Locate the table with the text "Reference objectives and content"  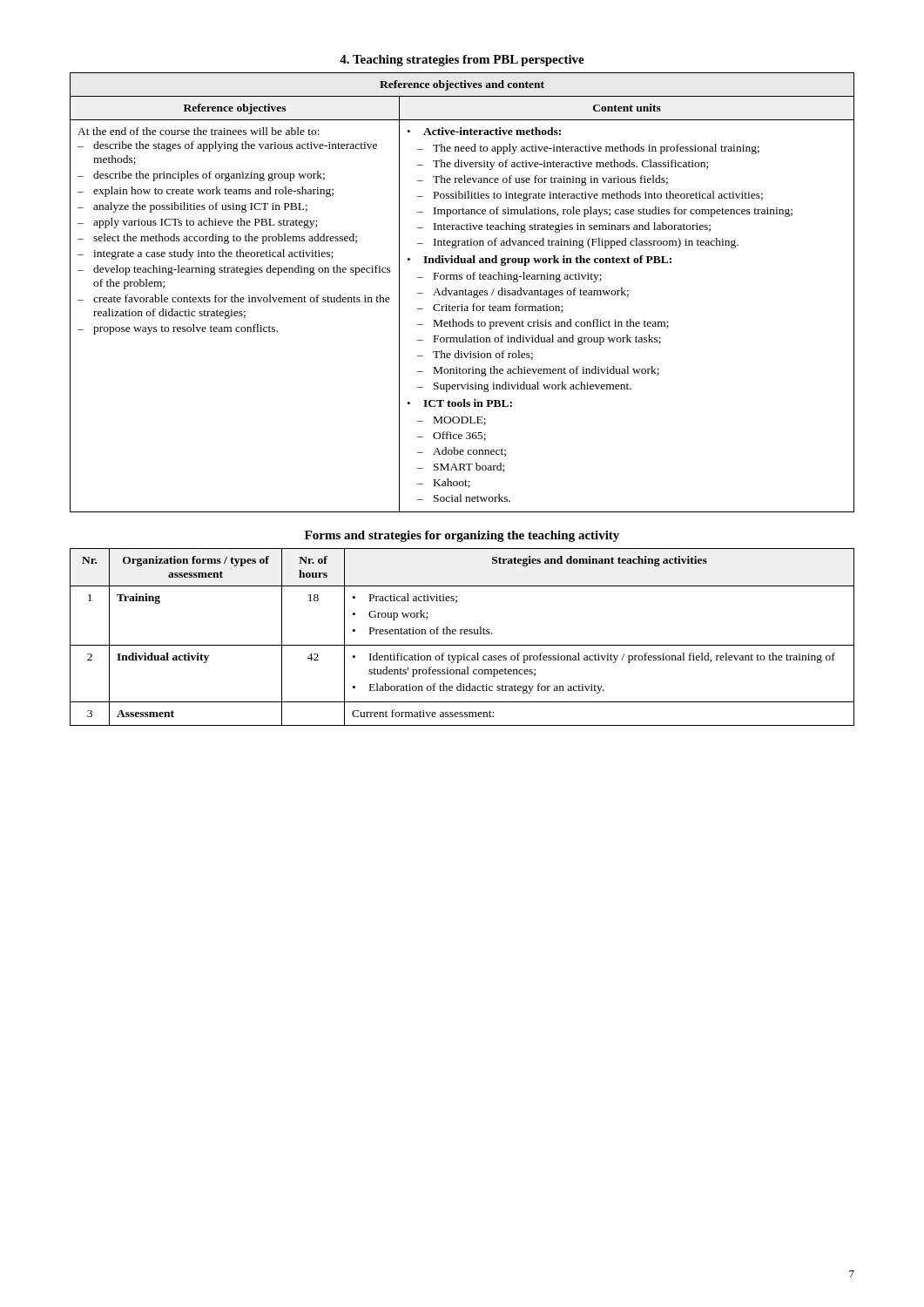click(462, 292)
